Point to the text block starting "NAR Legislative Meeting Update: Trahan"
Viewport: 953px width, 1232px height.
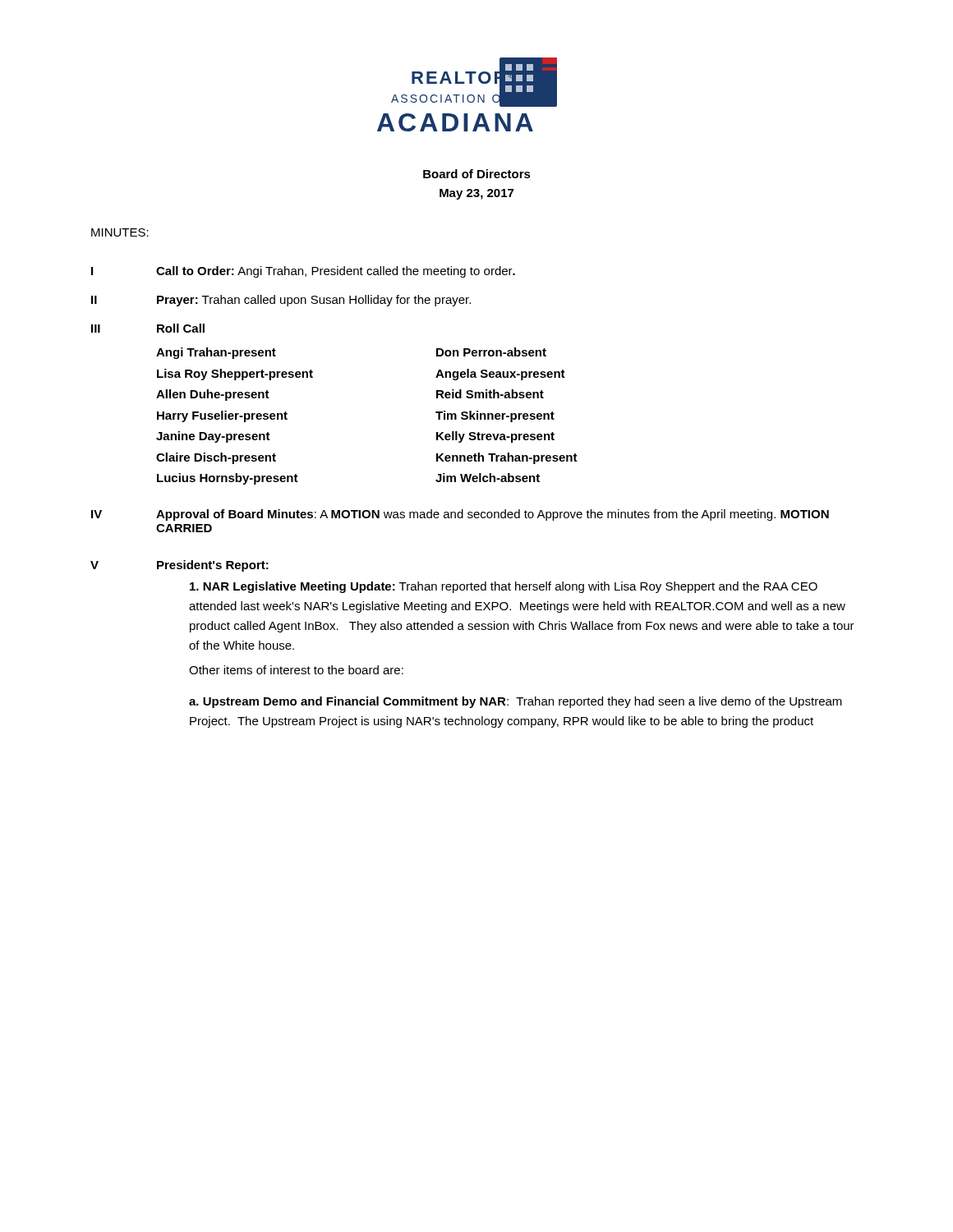tap(526, 628)
